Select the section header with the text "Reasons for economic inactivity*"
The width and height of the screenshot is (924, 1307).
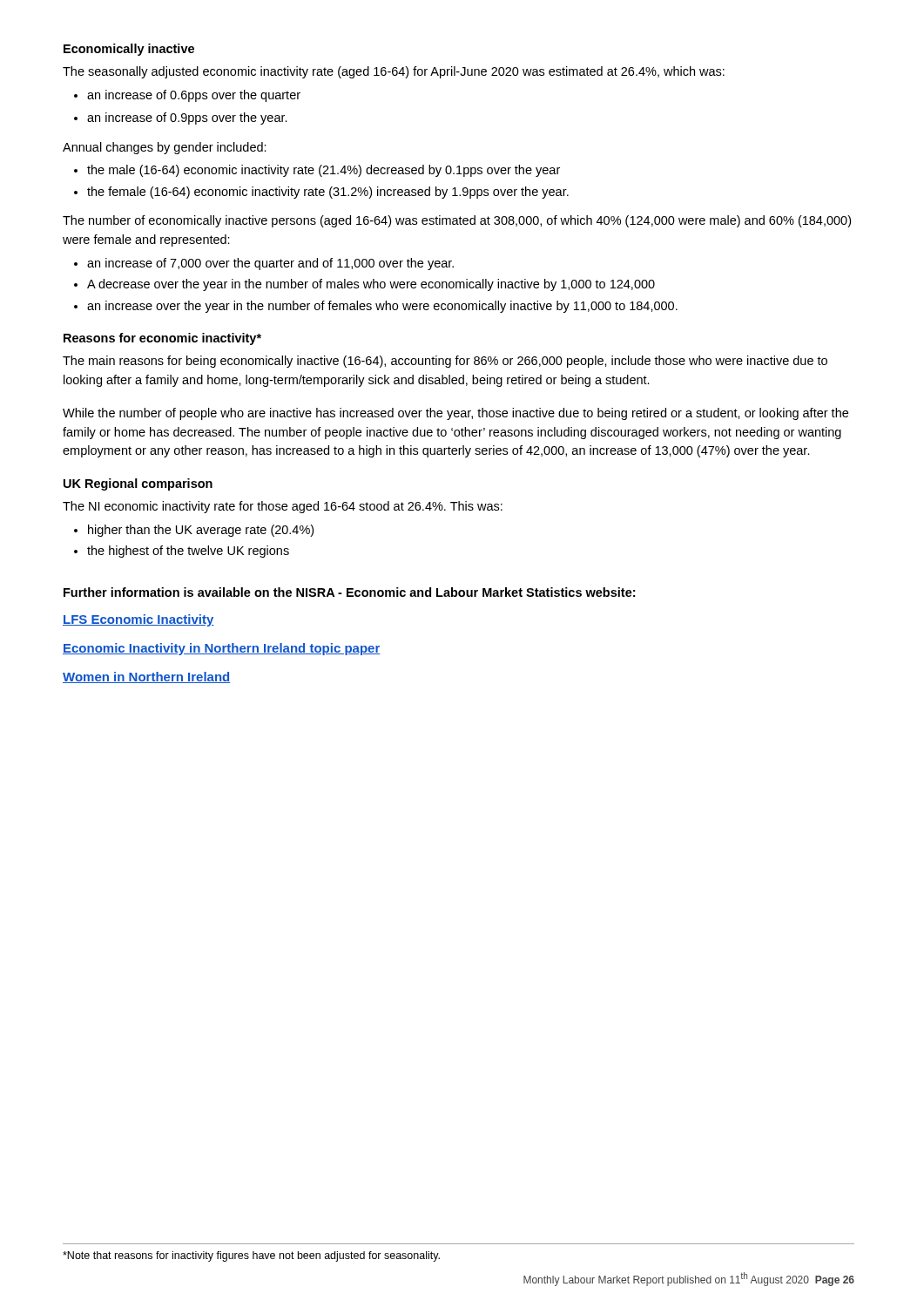pos(162,338)
